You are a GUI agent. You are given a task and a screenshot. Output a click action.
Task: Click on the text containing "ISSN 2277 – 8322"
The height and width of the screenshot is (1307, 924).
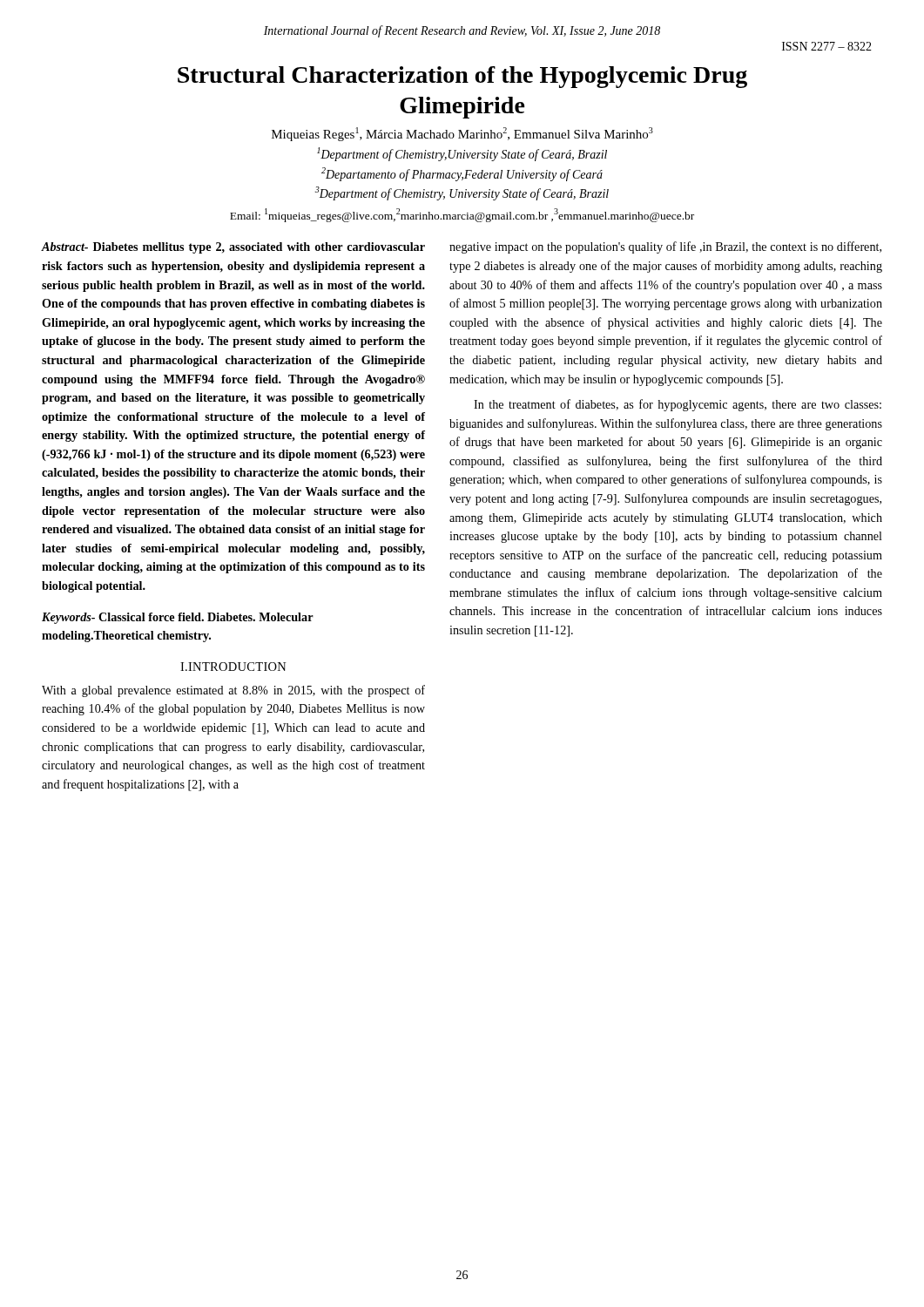tap(827, 47)
